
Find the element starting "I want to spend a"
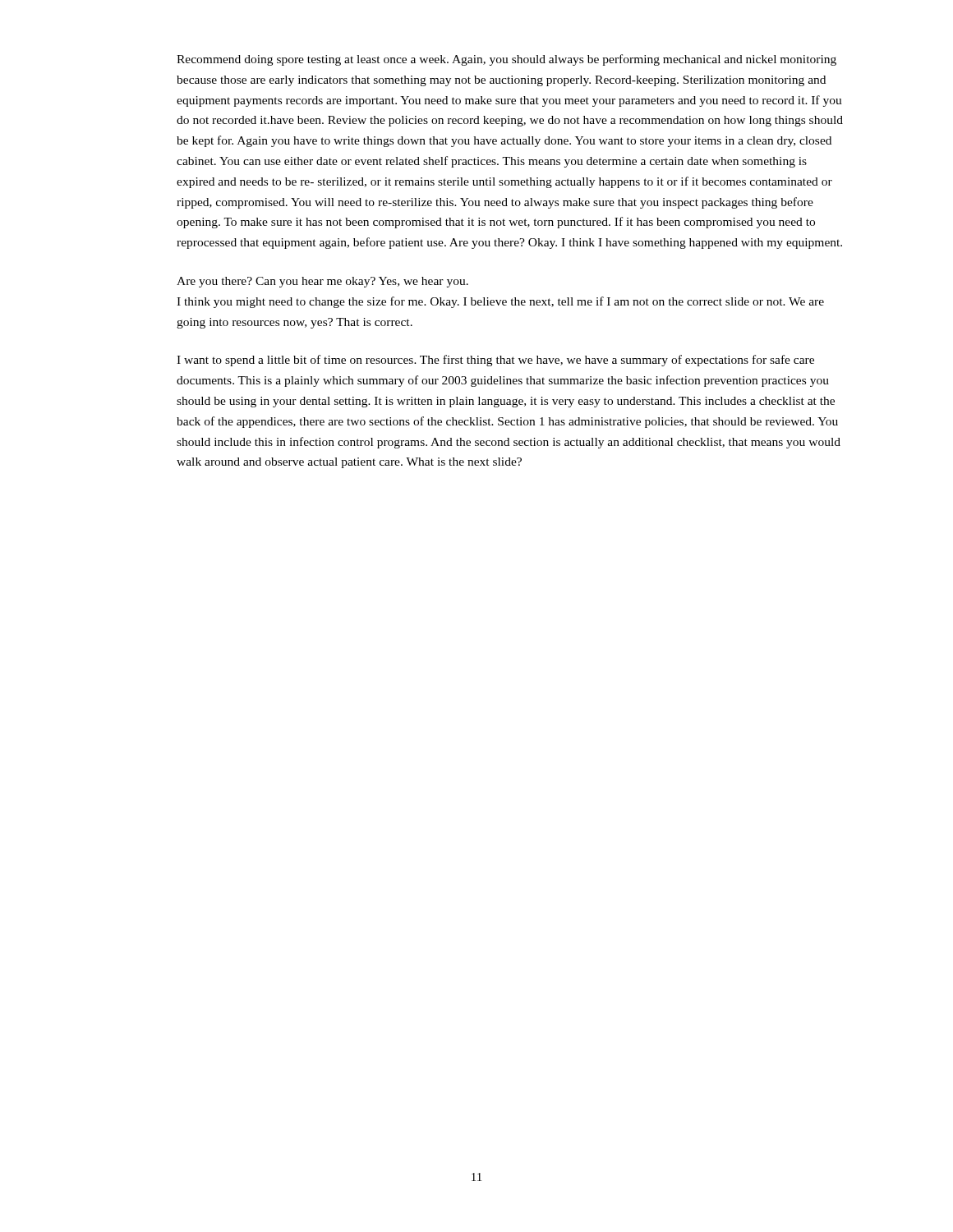[x=509, y=411]
